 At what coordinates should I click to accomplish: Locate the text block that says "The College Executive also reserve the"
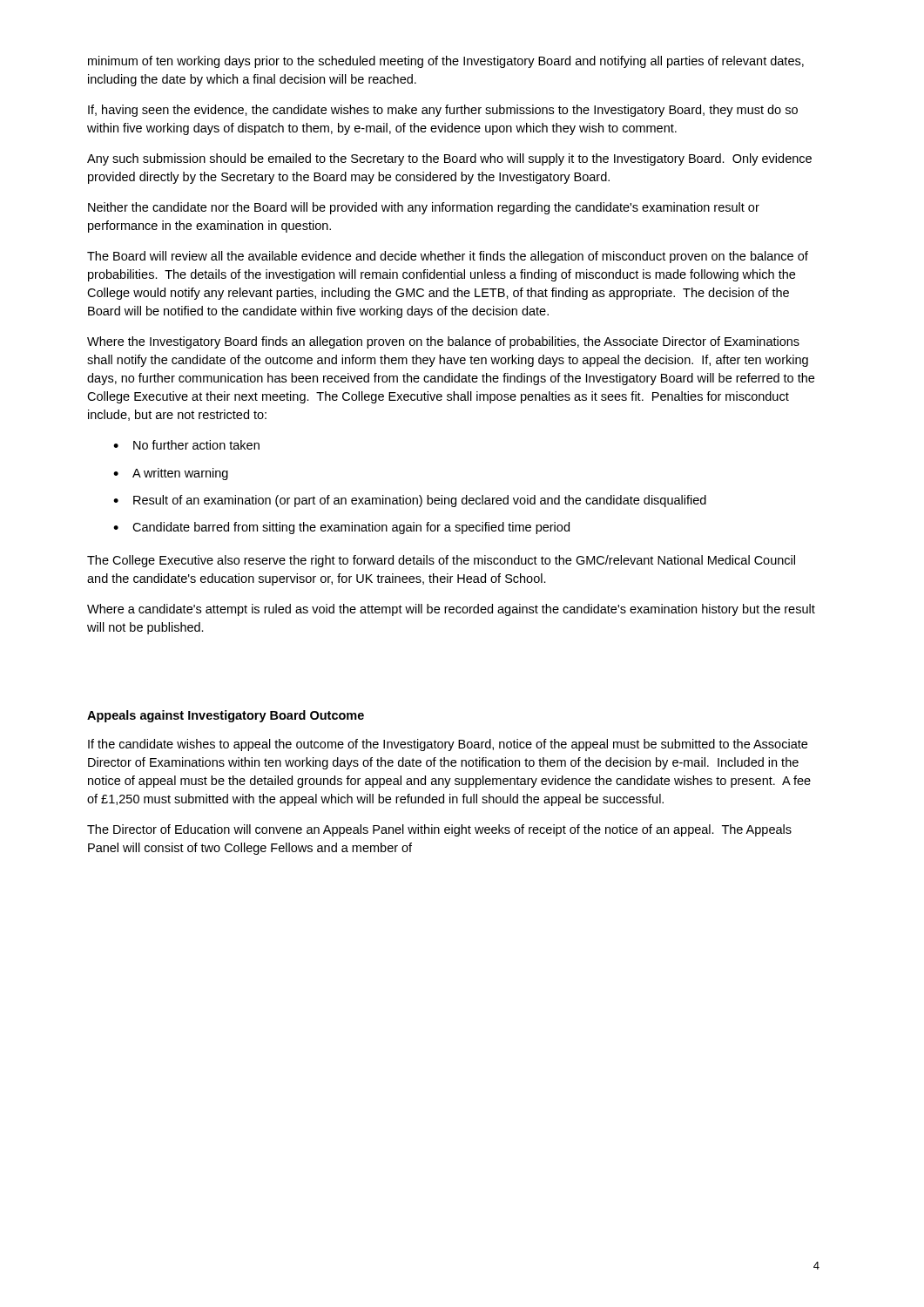(442, 569)
